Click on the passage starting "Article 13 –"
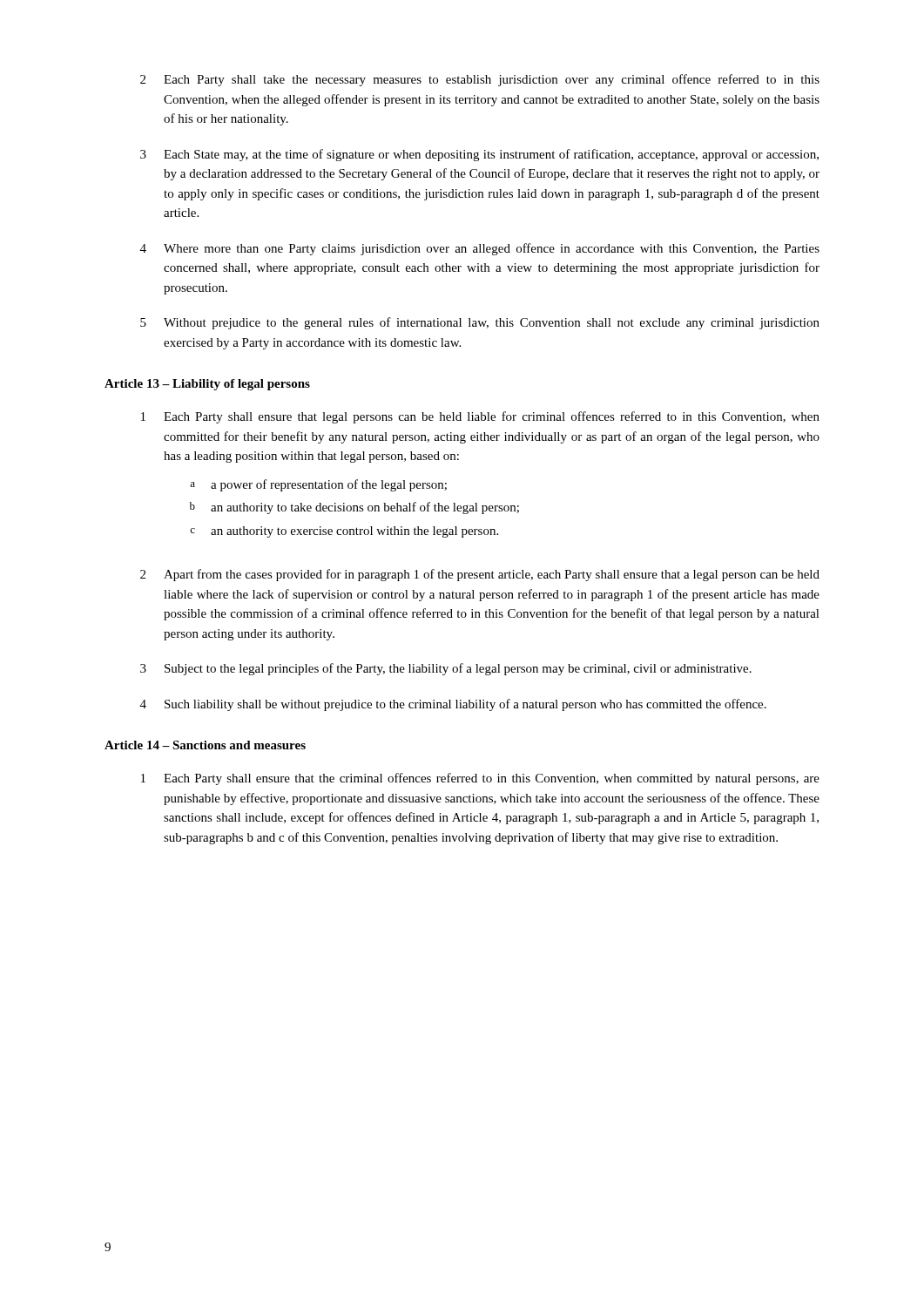Viewport: 924px width, 1307px height. 207,383
